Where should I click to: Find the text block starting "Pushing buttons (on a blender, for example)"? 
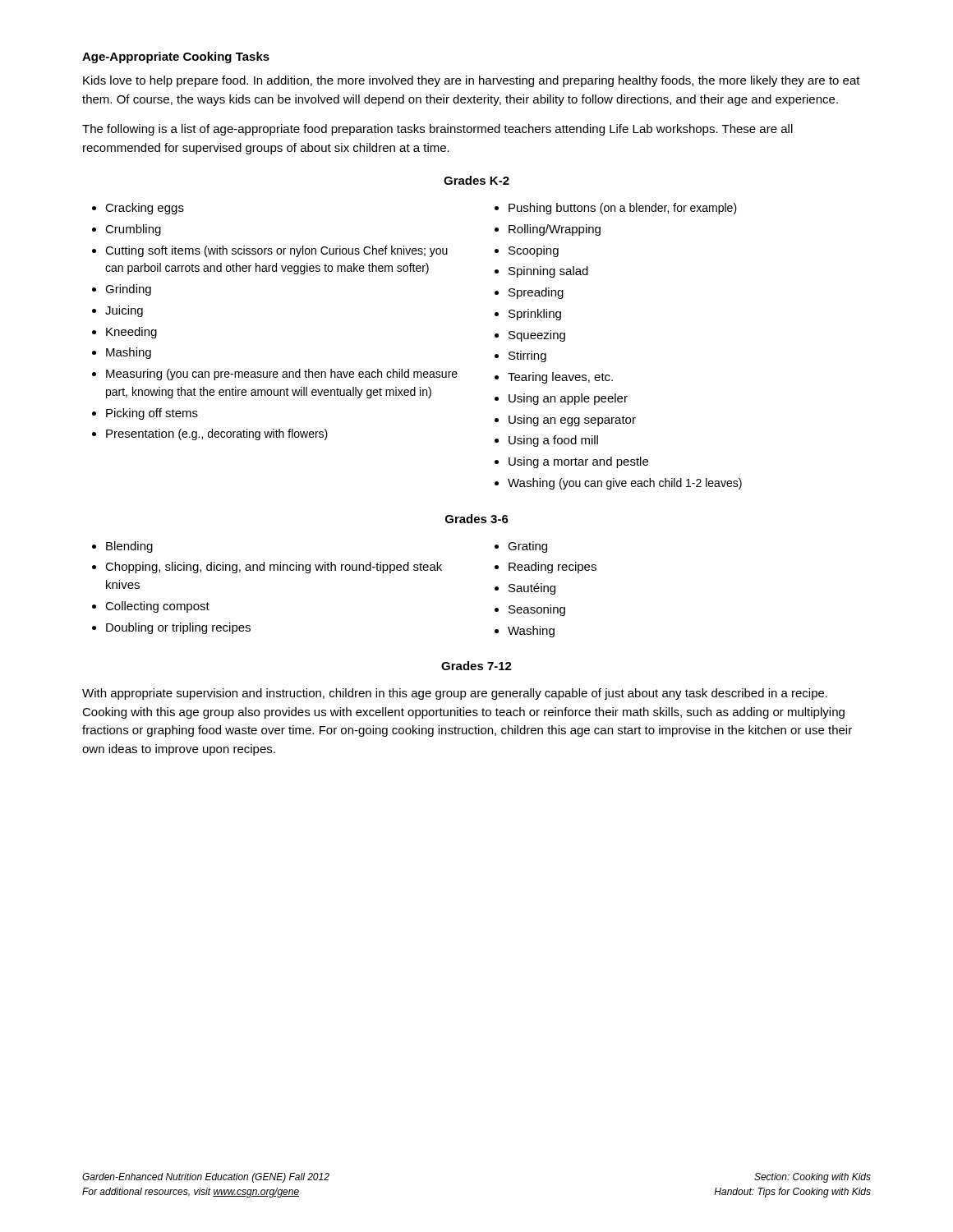click(678, 208)
